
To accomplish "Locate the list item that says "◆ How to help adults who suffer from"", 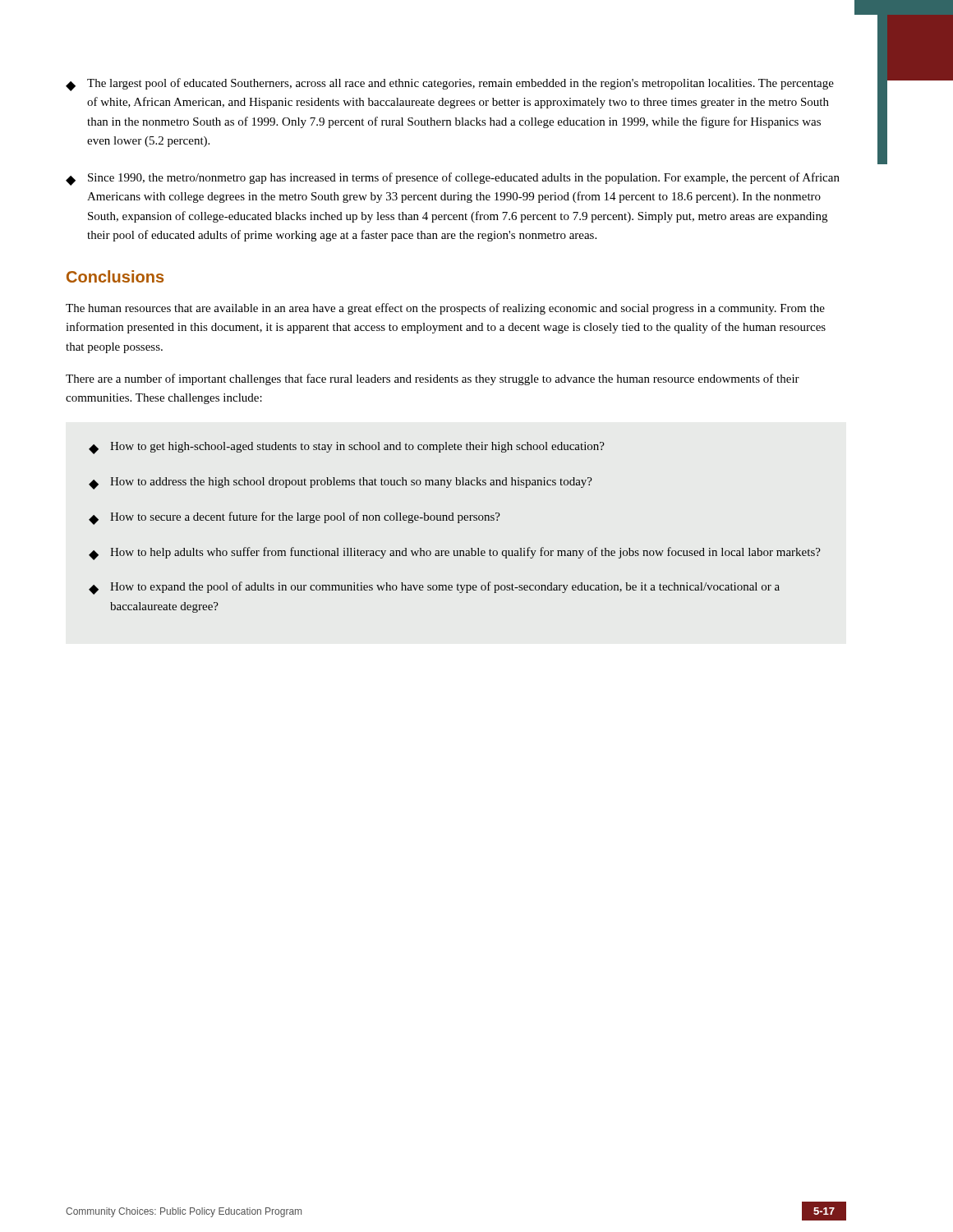I will [456, 554].
